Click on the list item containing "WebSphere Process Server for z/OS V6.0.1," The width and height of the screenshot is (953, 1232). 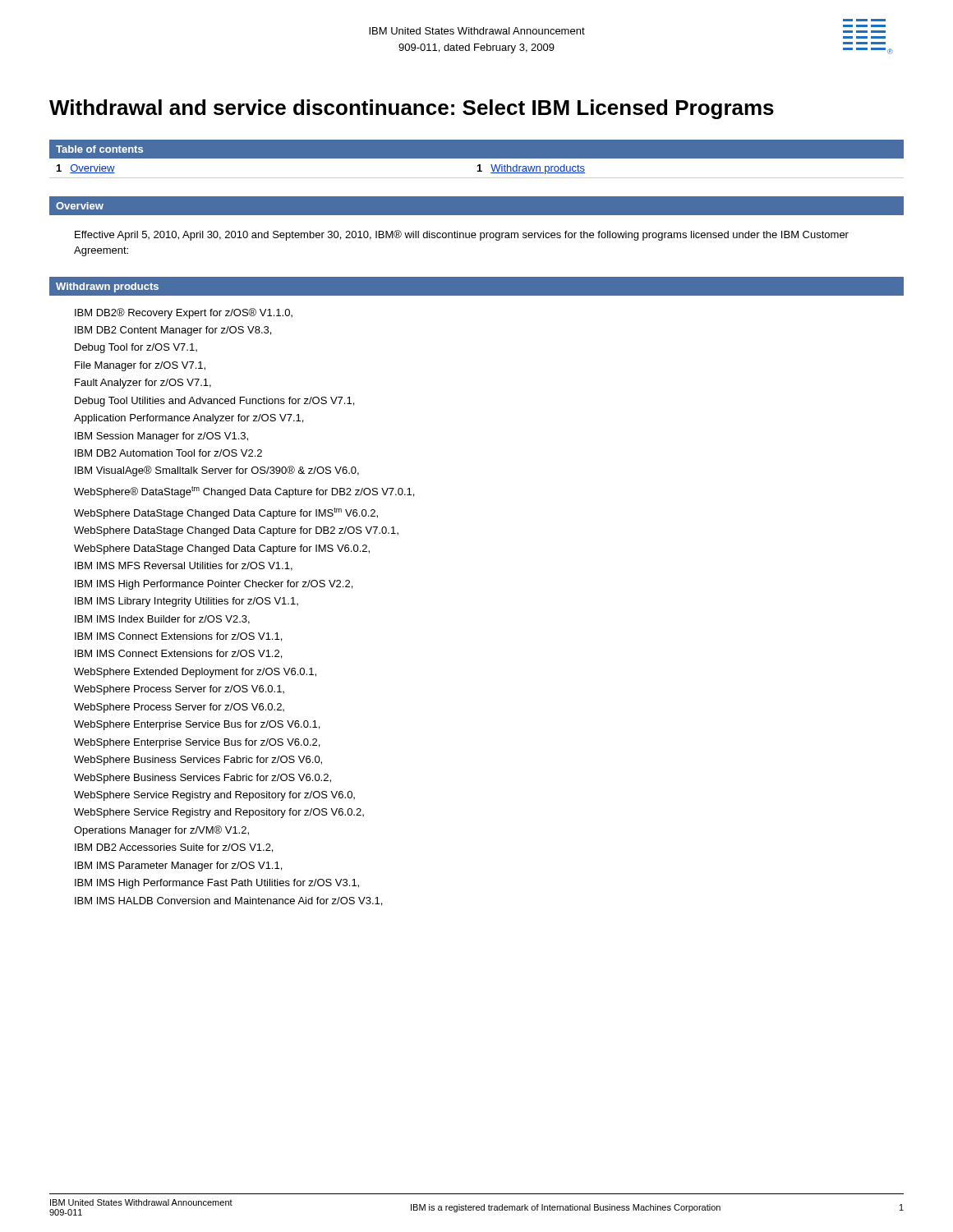click(179, 689)
